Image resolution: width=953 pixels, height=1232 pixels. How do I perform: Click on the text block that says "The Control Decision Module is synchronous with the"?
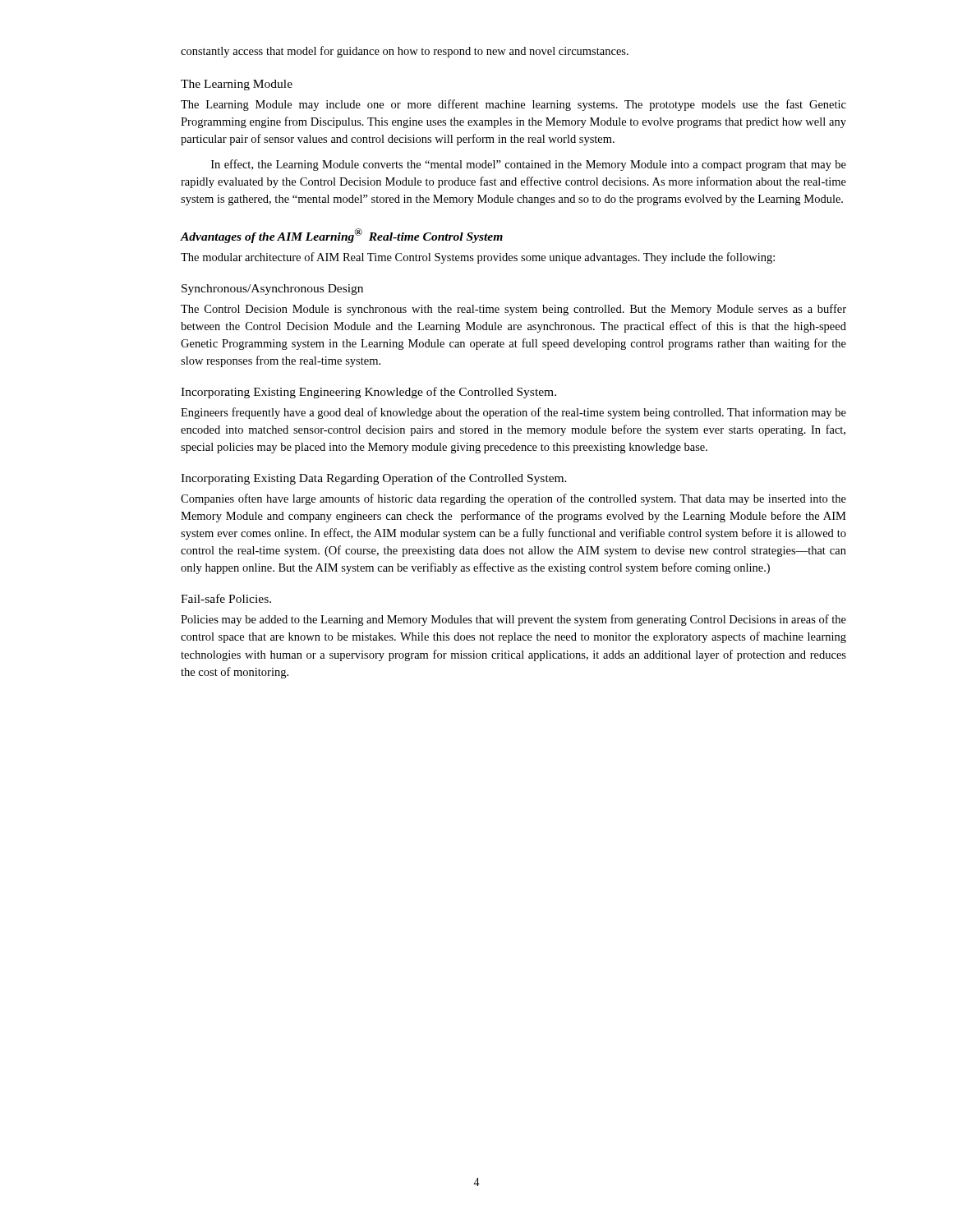coord(513,335)
